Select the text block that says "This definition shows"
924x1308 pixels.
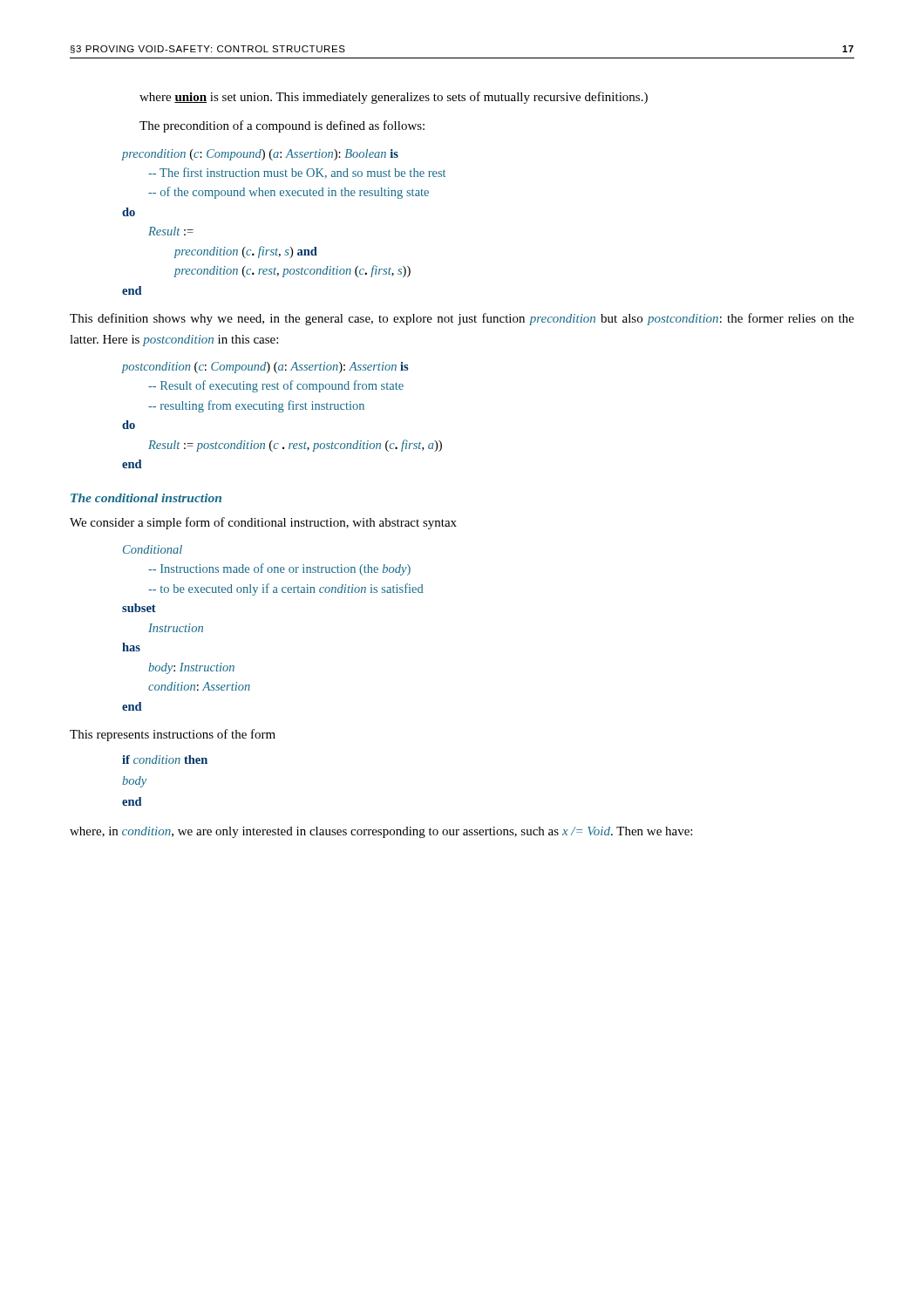[462, 329]
